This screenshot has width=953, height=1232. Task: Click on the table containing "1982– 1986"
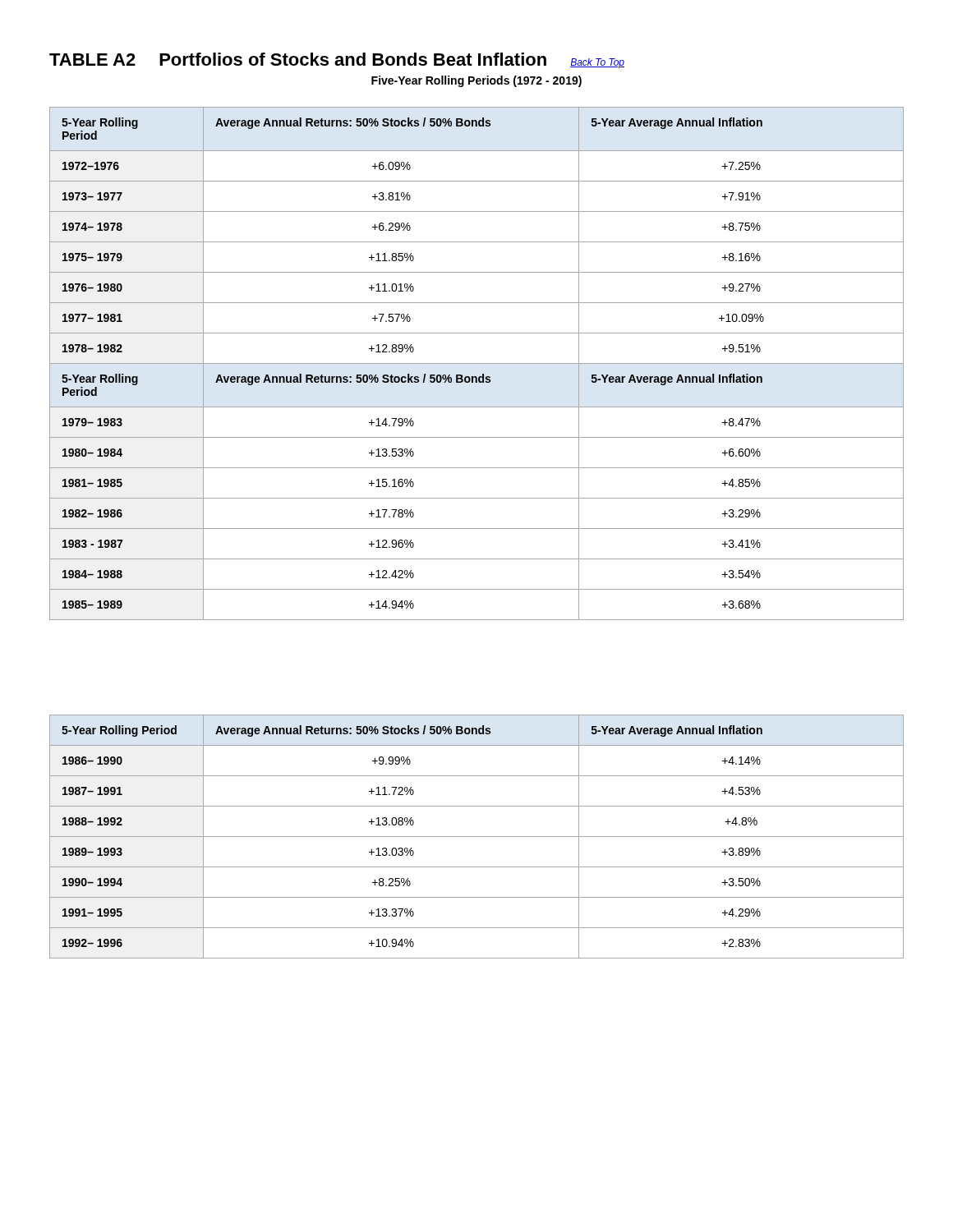[476, 363]
